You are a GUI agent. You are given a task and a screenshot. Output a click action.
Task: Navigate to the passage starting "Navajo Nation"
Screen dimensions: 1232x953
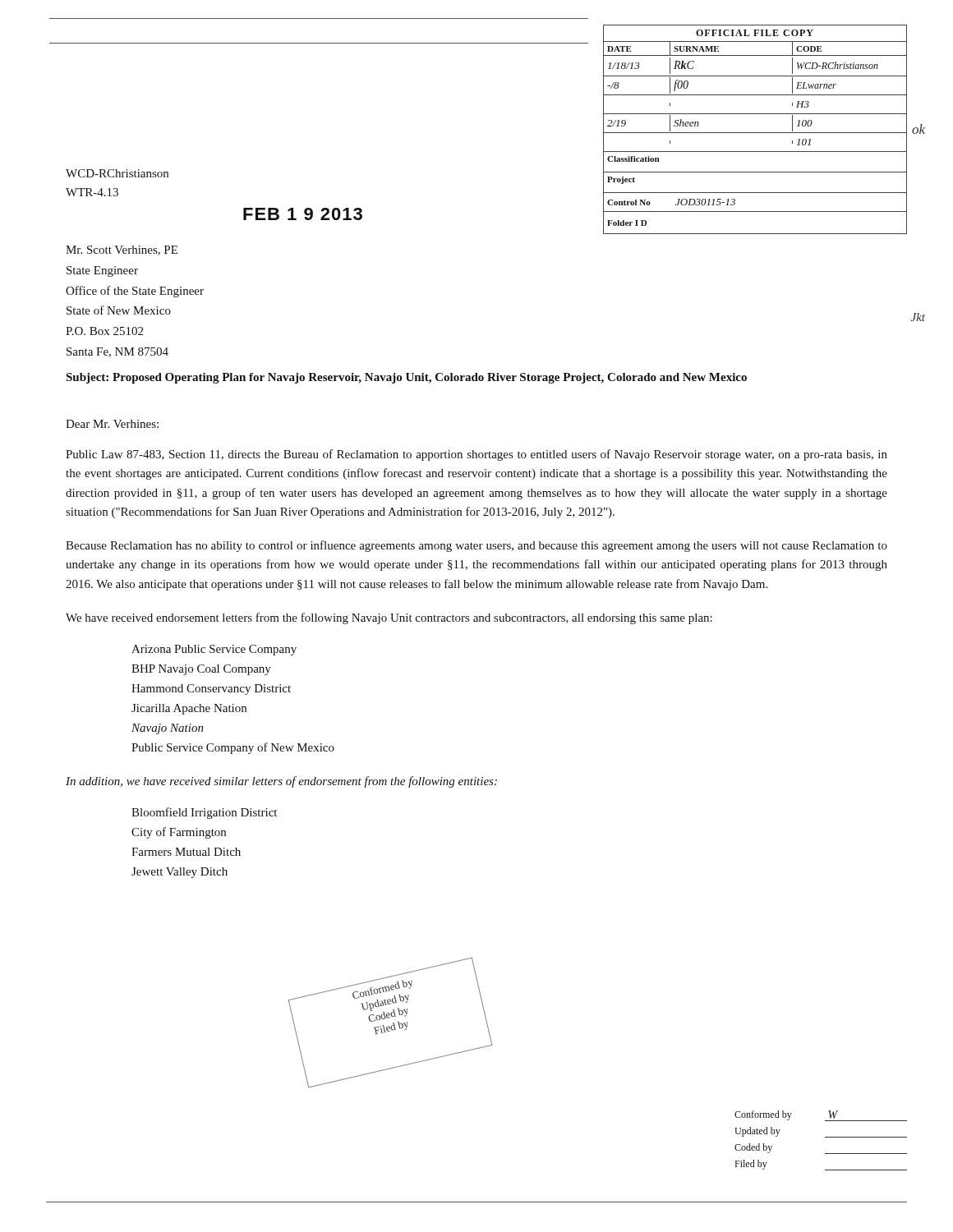pyautogui.click(x=168, y=728)
